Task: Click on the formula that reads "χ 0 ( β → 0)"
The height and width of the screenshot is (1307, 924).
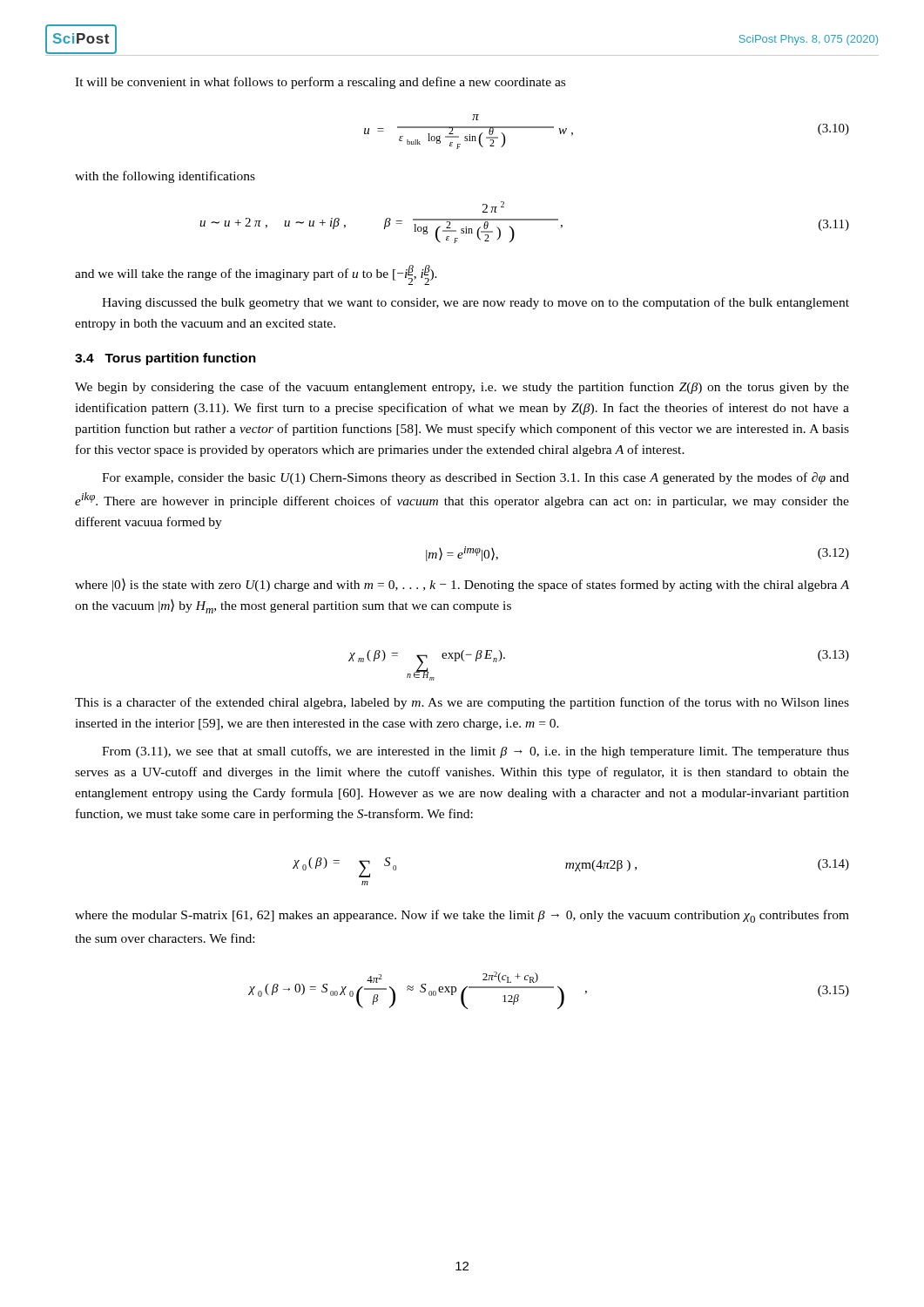Action: pyautogui.click(x=547, y=991)
